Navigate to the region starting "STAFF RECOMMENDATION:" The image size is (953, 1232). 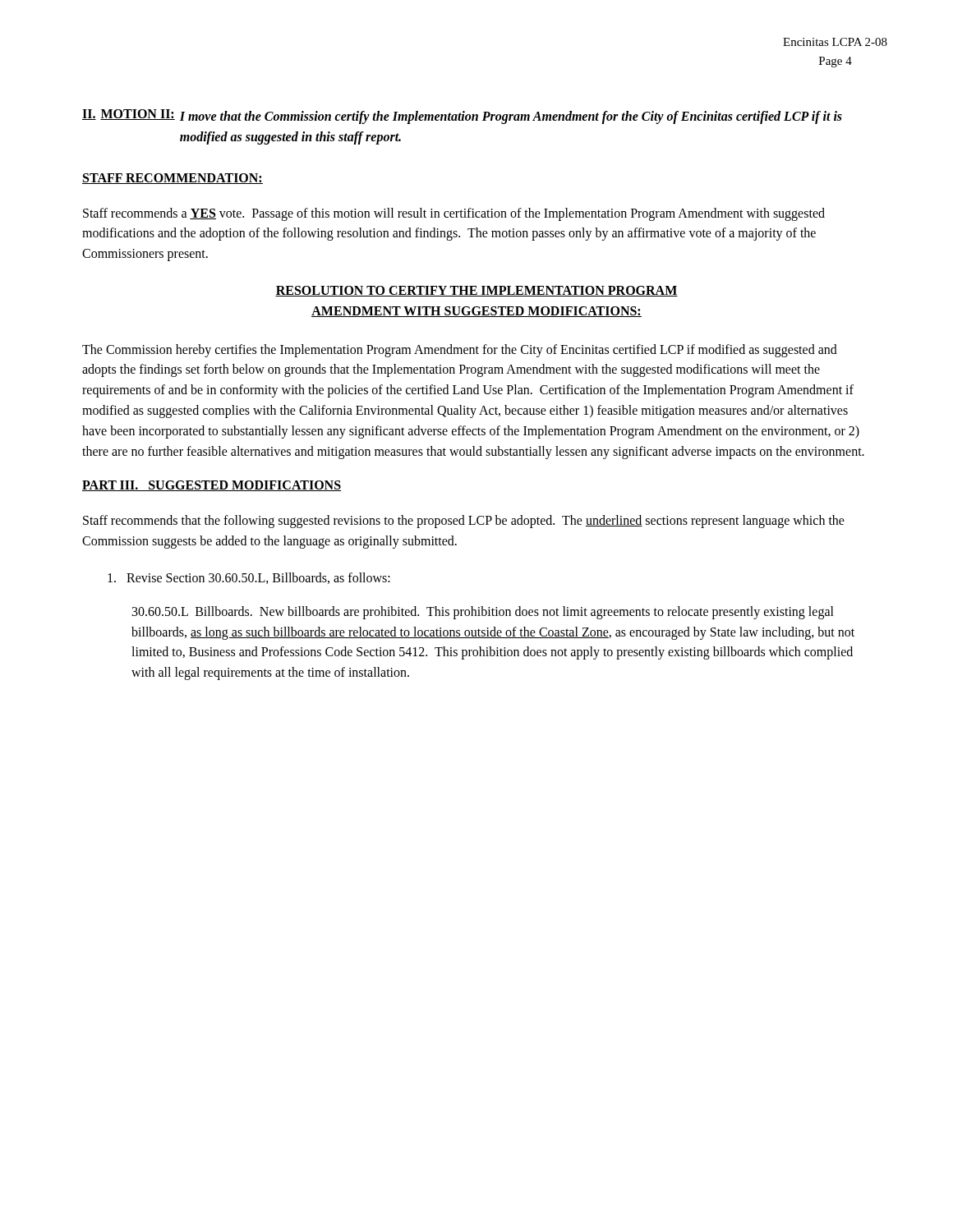172,177
